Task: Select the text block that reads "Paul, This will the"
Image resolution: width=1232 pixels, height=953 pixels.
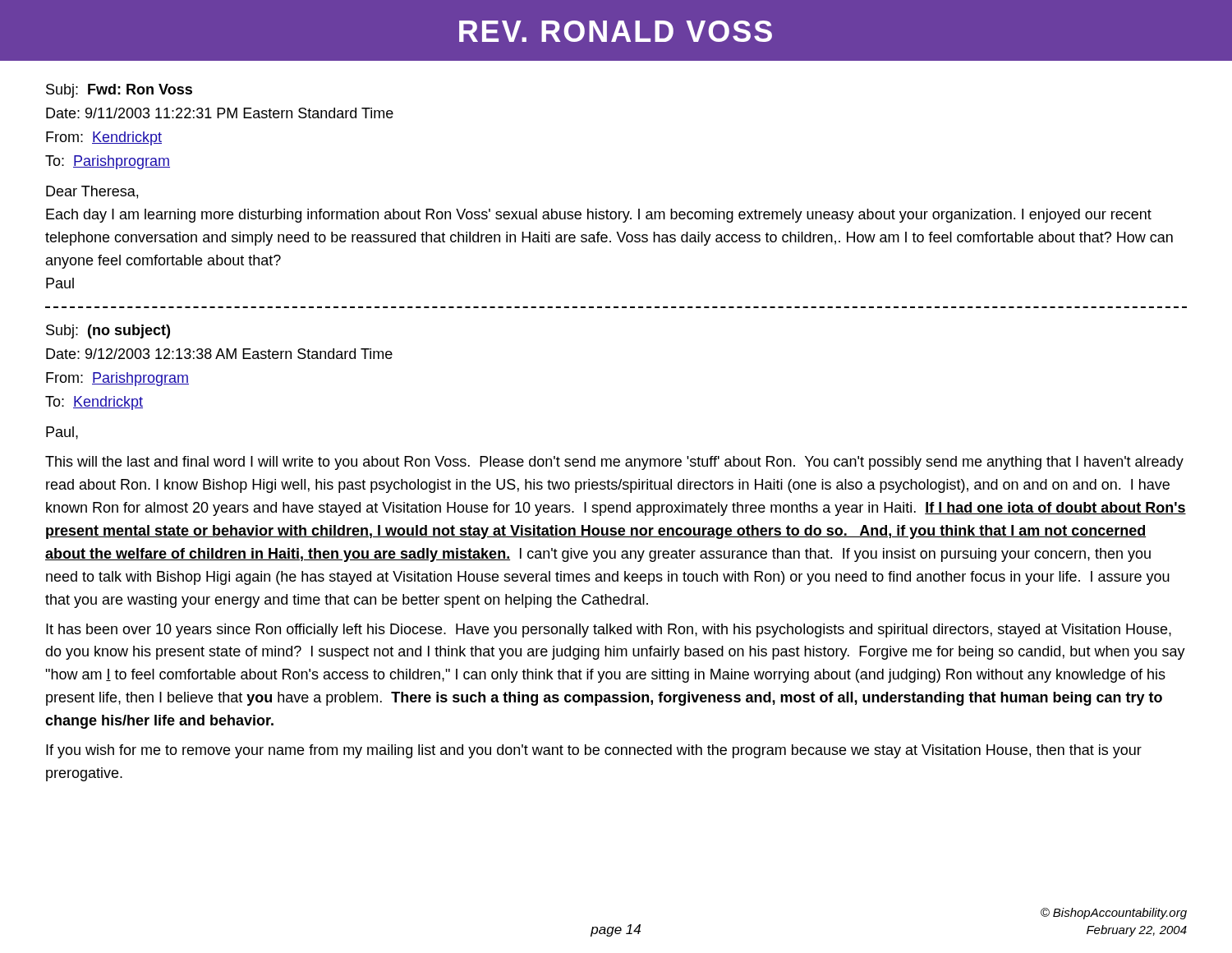Action: pyautogui.click(x=616, y=604)
